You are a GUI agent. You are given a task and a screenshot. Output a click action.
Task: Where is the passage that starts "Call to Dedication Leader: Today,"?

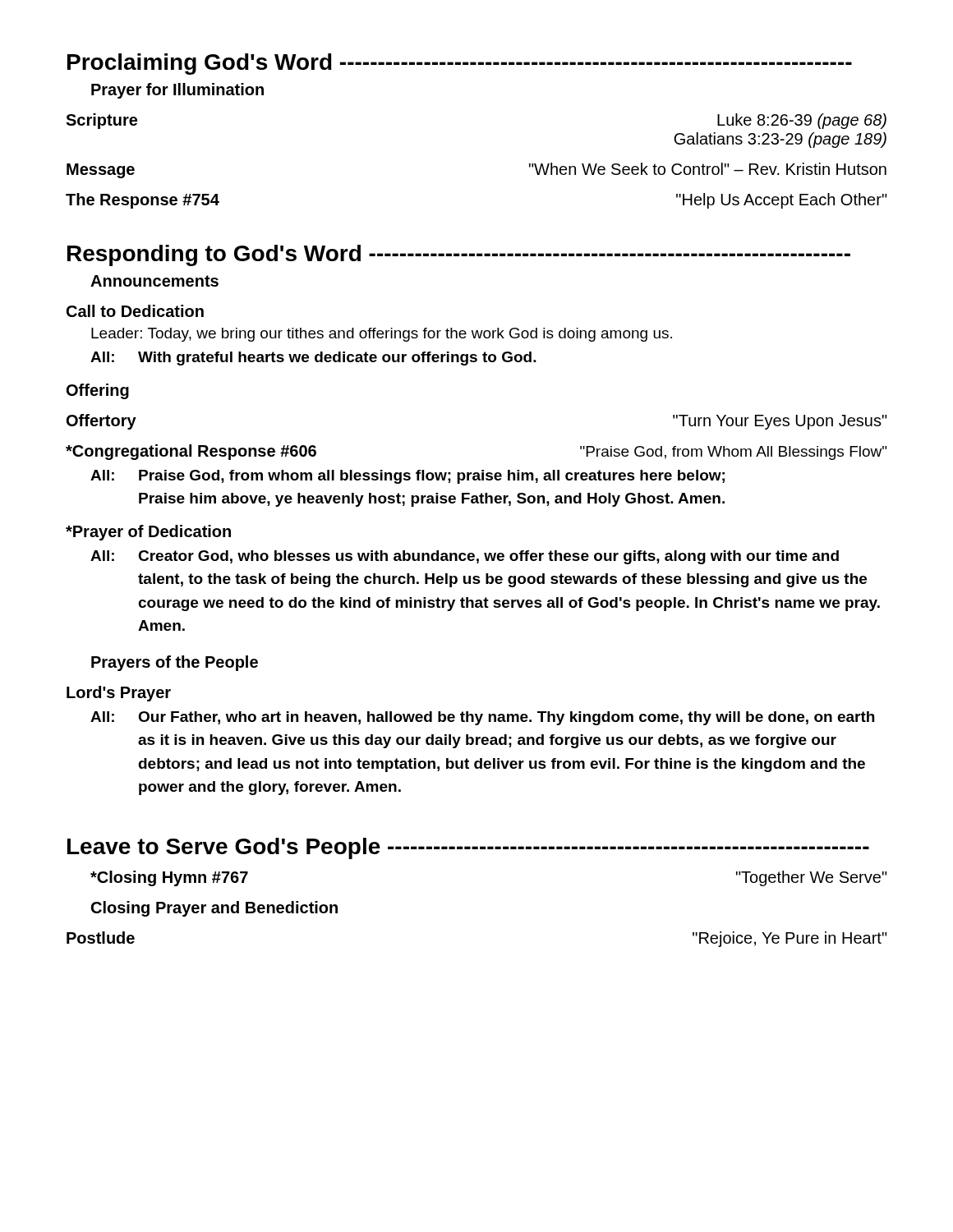[x=476, y=336]
